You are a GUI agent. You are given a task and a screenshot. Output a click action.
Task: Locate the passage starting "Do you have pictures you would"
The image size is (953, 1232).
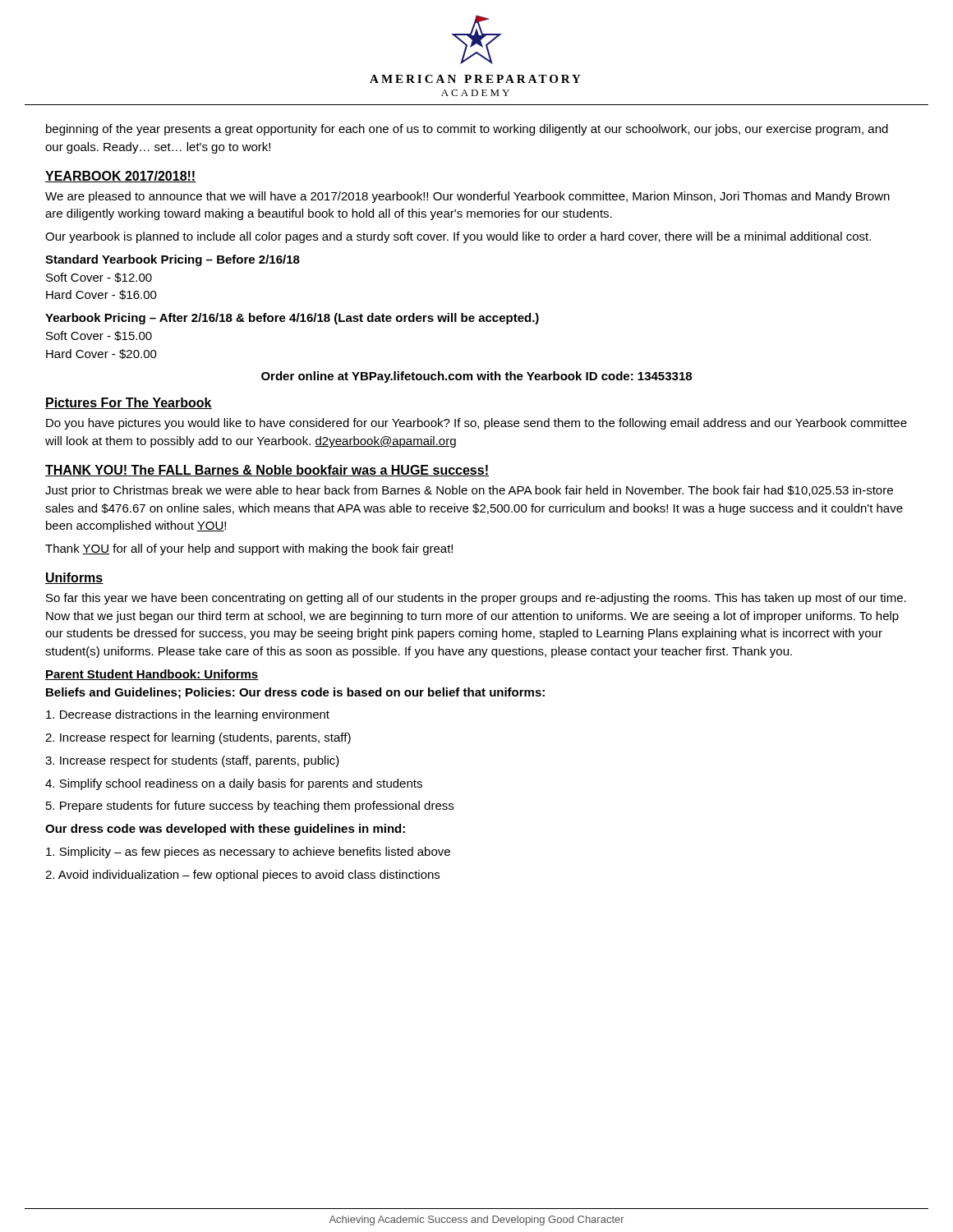(476, 432)
